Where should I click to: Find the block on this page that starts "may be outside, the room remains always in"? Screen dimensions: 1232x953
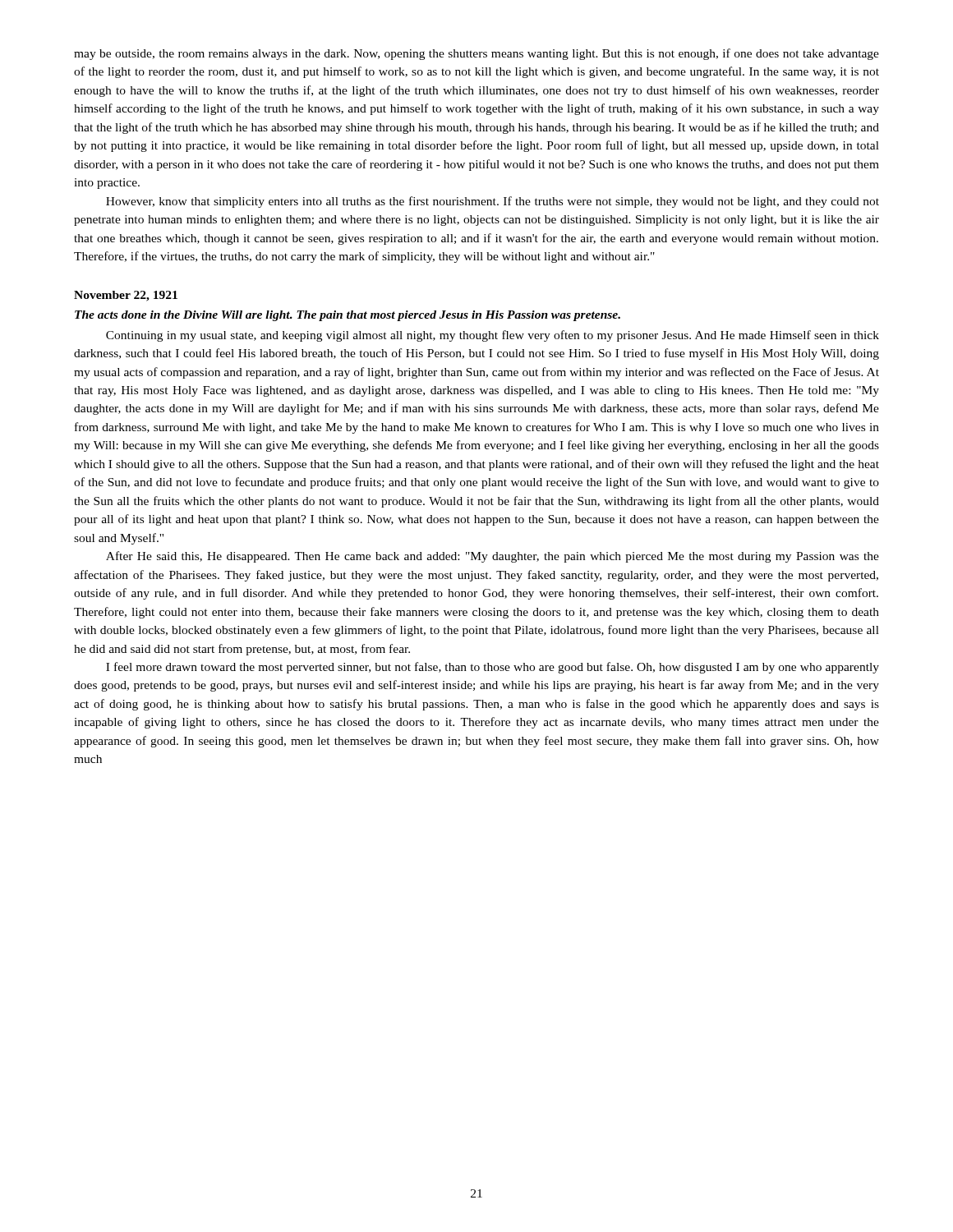pyautogui.click(x=476, y=118)
